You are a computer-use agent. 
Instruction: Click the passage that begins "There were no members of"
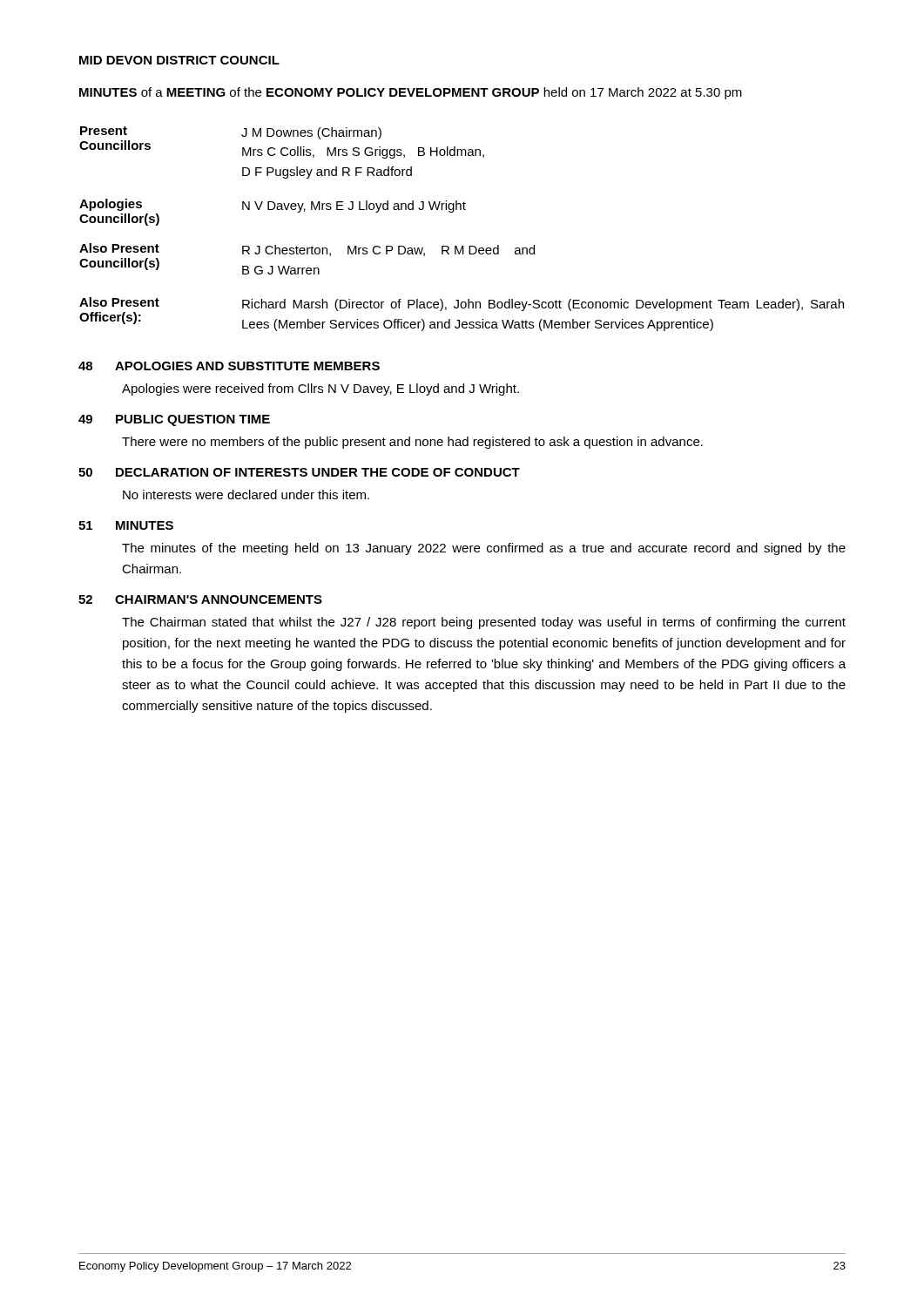(413, 441)
